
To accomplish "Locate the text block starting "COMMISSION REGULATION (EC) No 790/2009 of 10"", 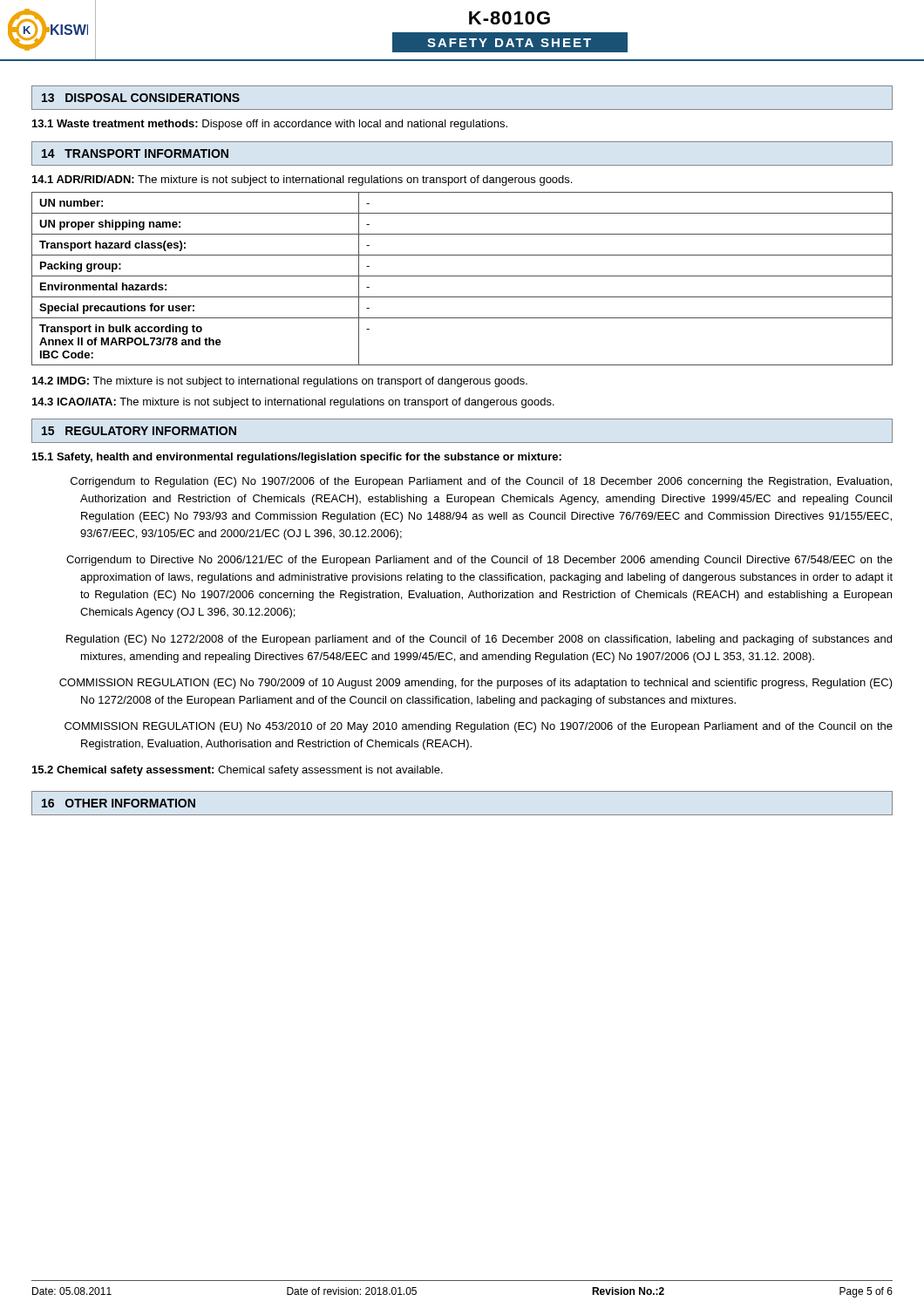I will pos(462,691).
